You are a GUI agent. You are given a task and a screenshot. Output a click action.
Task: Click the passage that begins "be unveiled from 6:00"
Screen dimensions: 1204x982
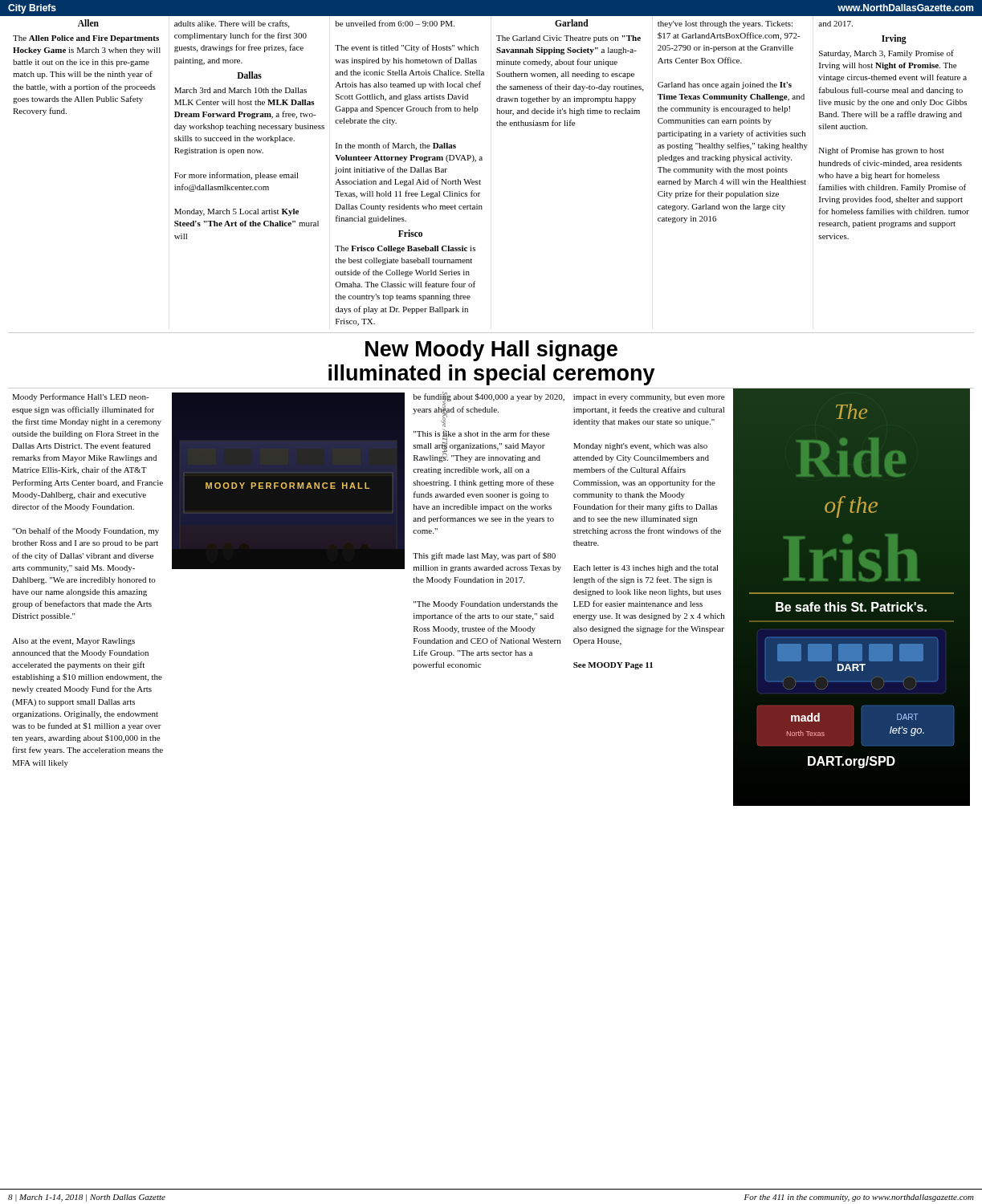pos(410,172)
